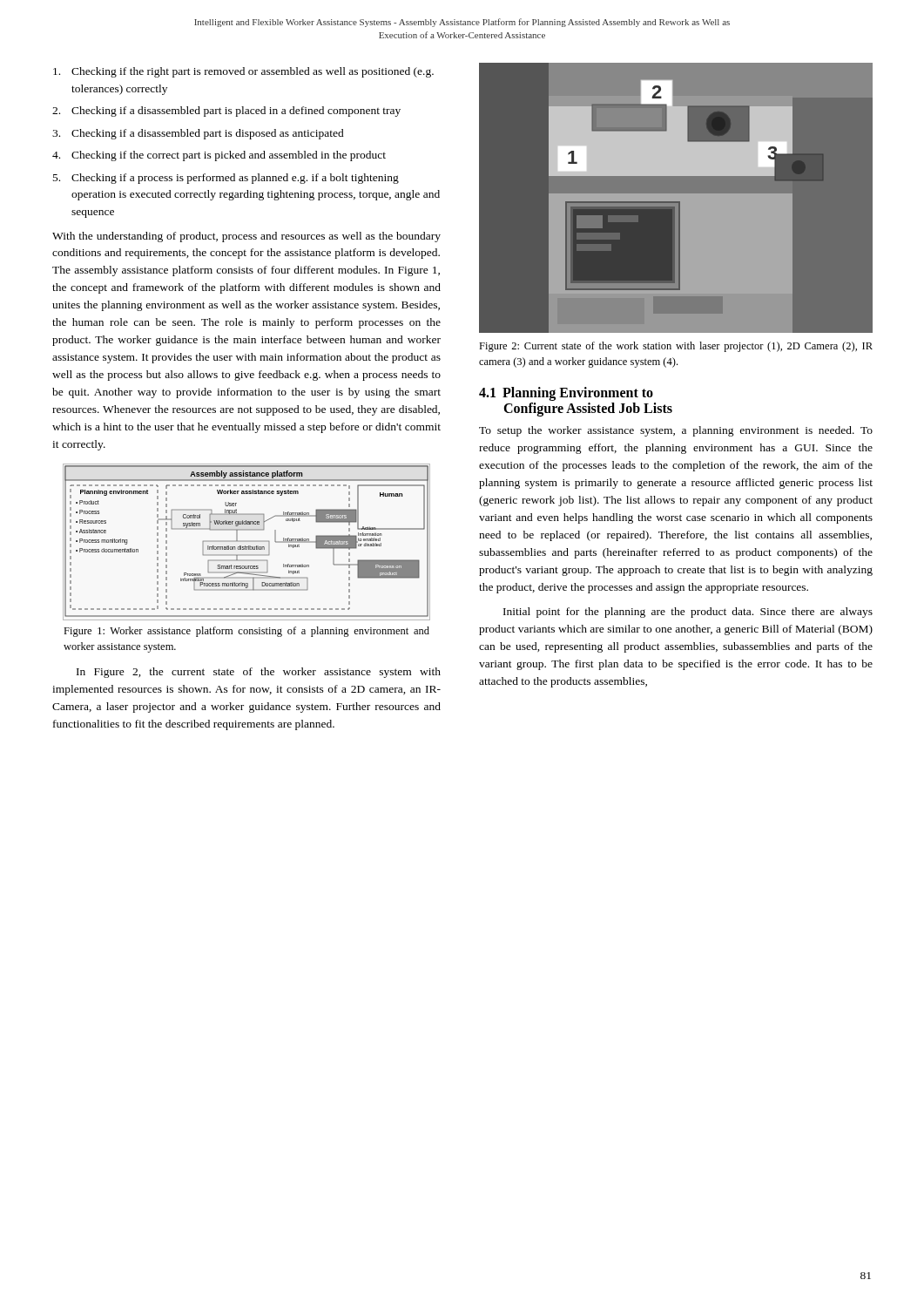This screenshot has width=924, height=1307.
Task: Click on the list item containing "Checking if the right"
Action: pos(246,80)
